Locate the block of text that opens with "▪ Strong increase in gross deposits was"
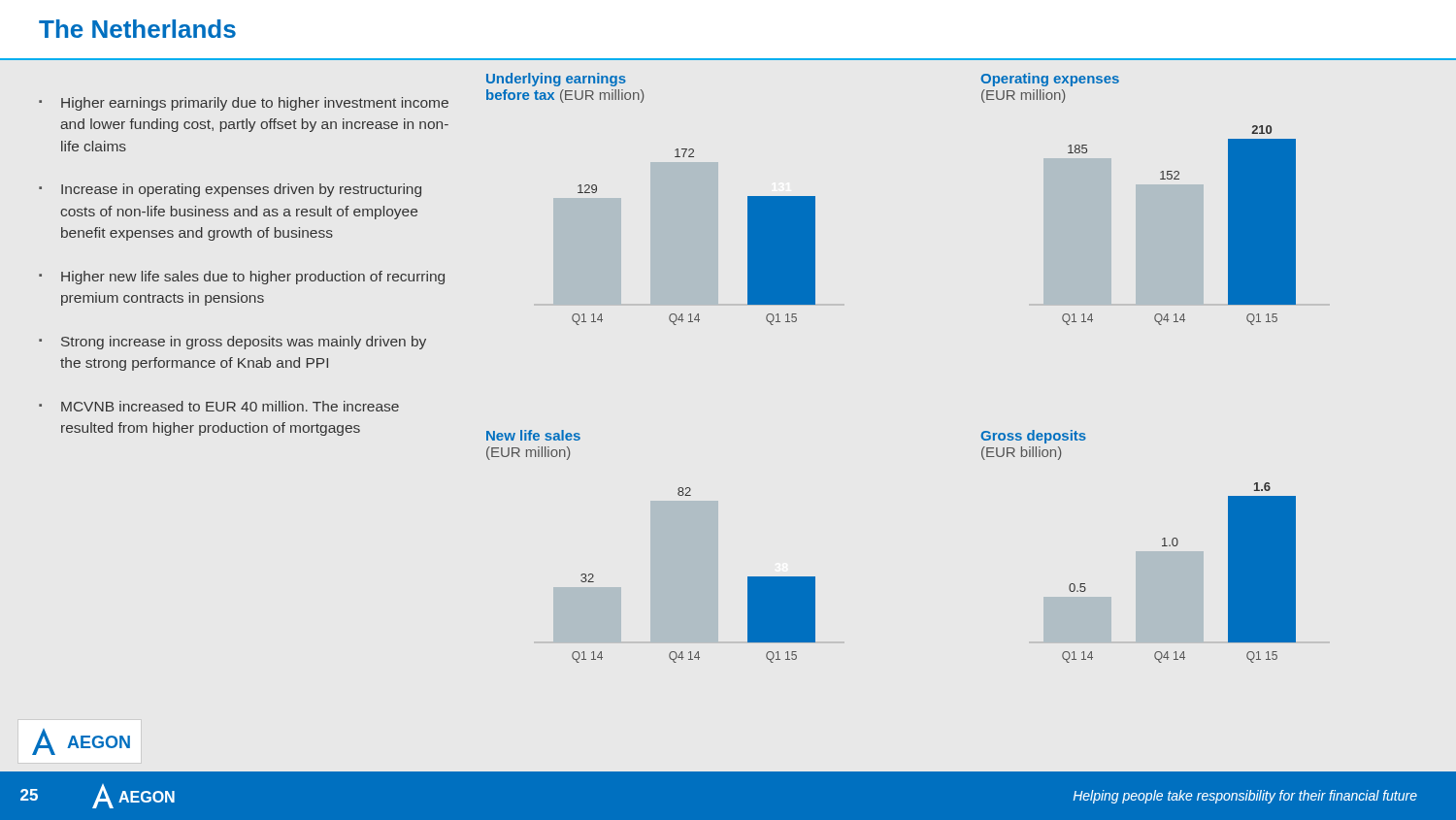The height and width of the screenshot is (820, 1456). [x=233, y=352]
